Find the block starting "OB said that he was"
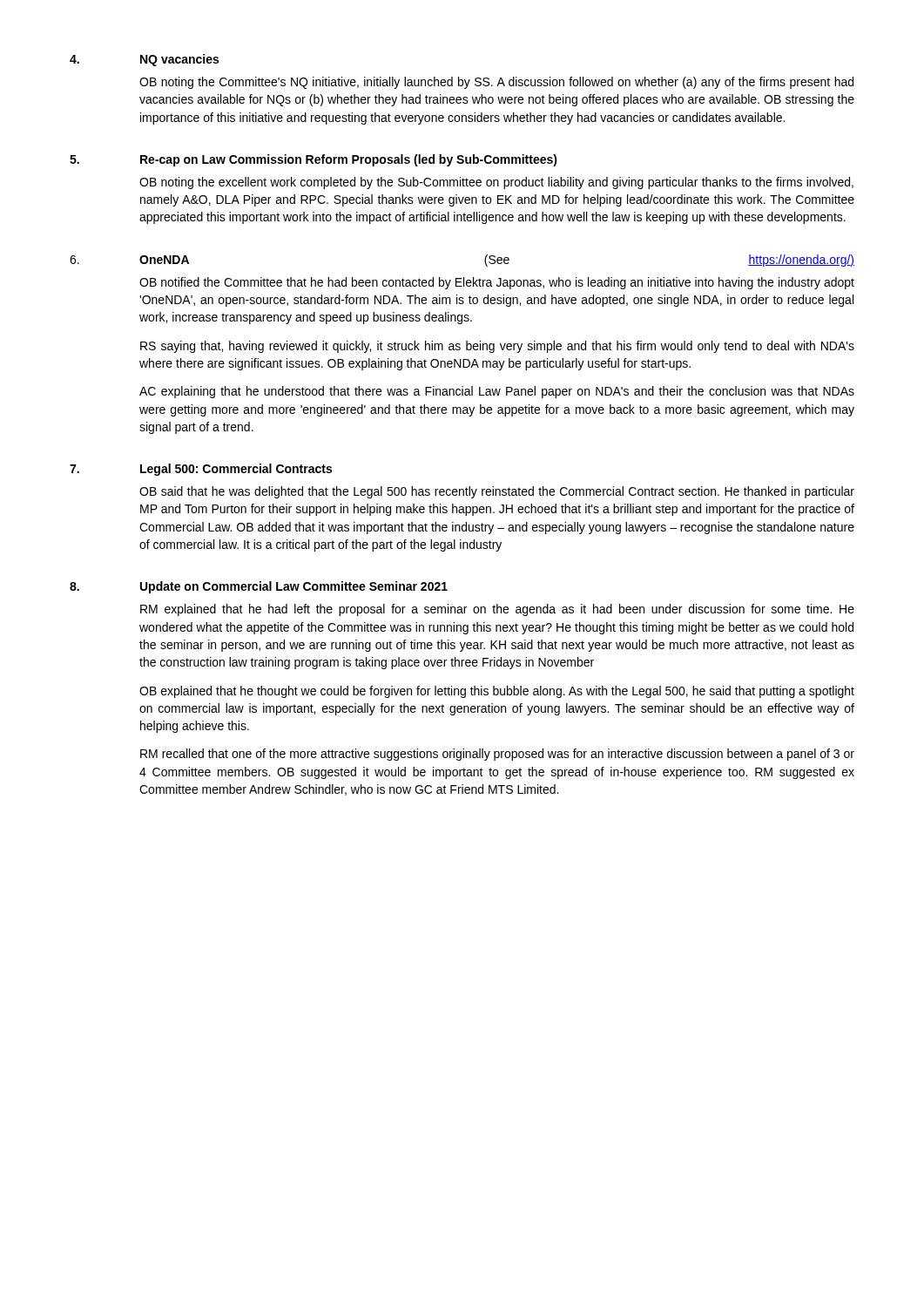The image size is (924, 1307). coord(497,518)
